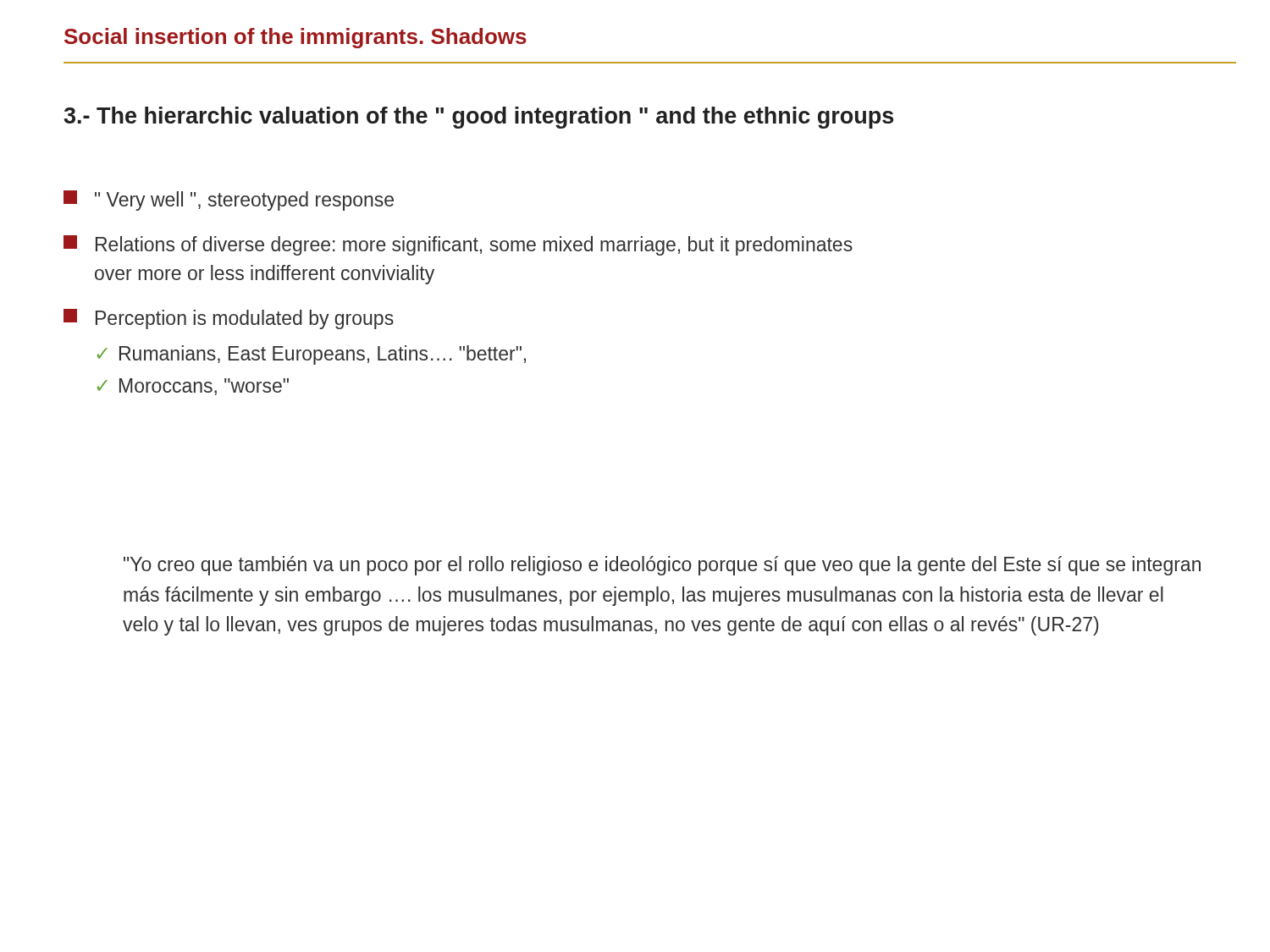Locate the block of text that opens with "Relations of diverse degree: more significant, some"

(x=458, y=260)
